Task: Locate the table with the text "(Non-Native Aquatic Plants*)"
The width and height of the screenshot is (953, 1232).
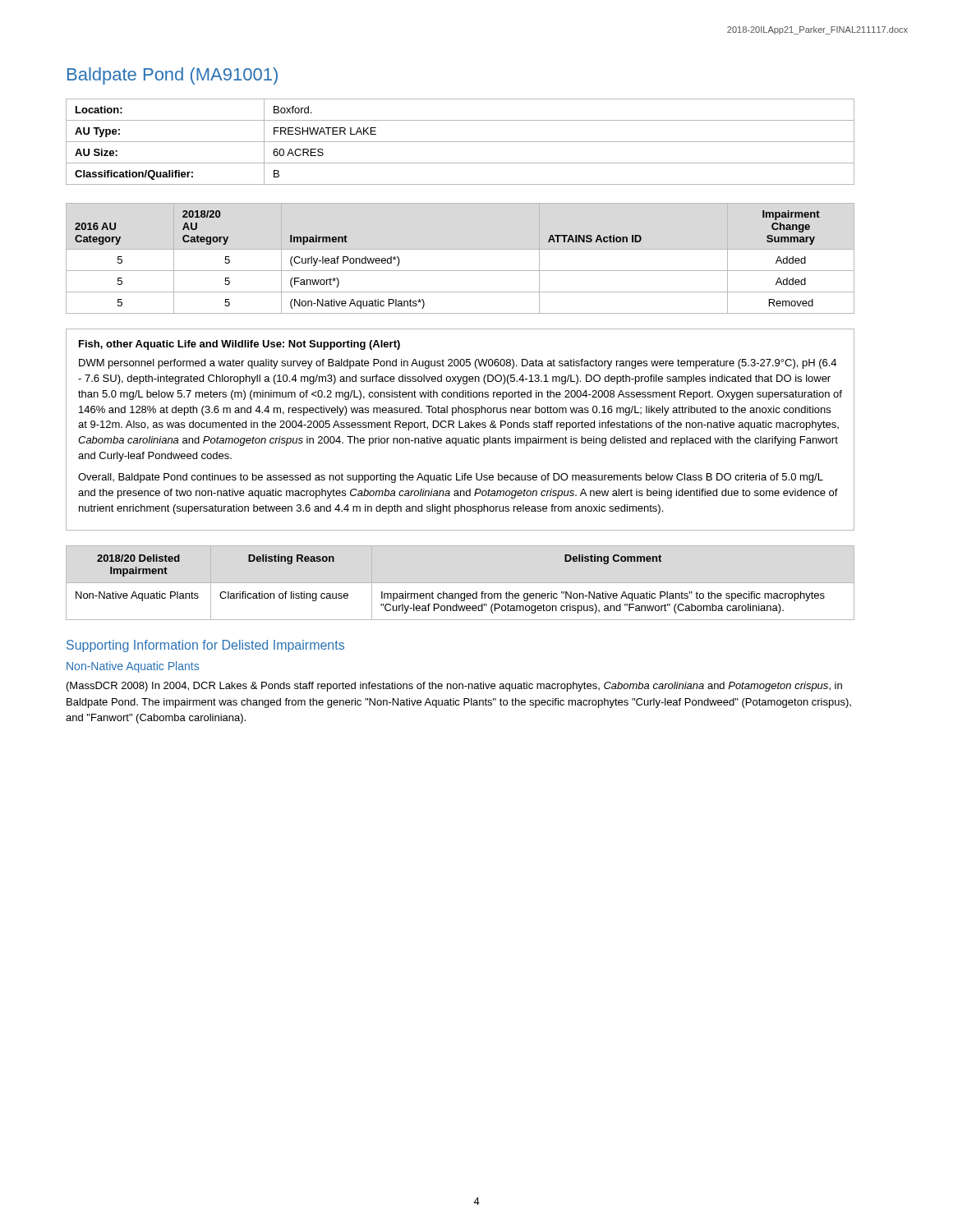Action: (x=476, y=258)
